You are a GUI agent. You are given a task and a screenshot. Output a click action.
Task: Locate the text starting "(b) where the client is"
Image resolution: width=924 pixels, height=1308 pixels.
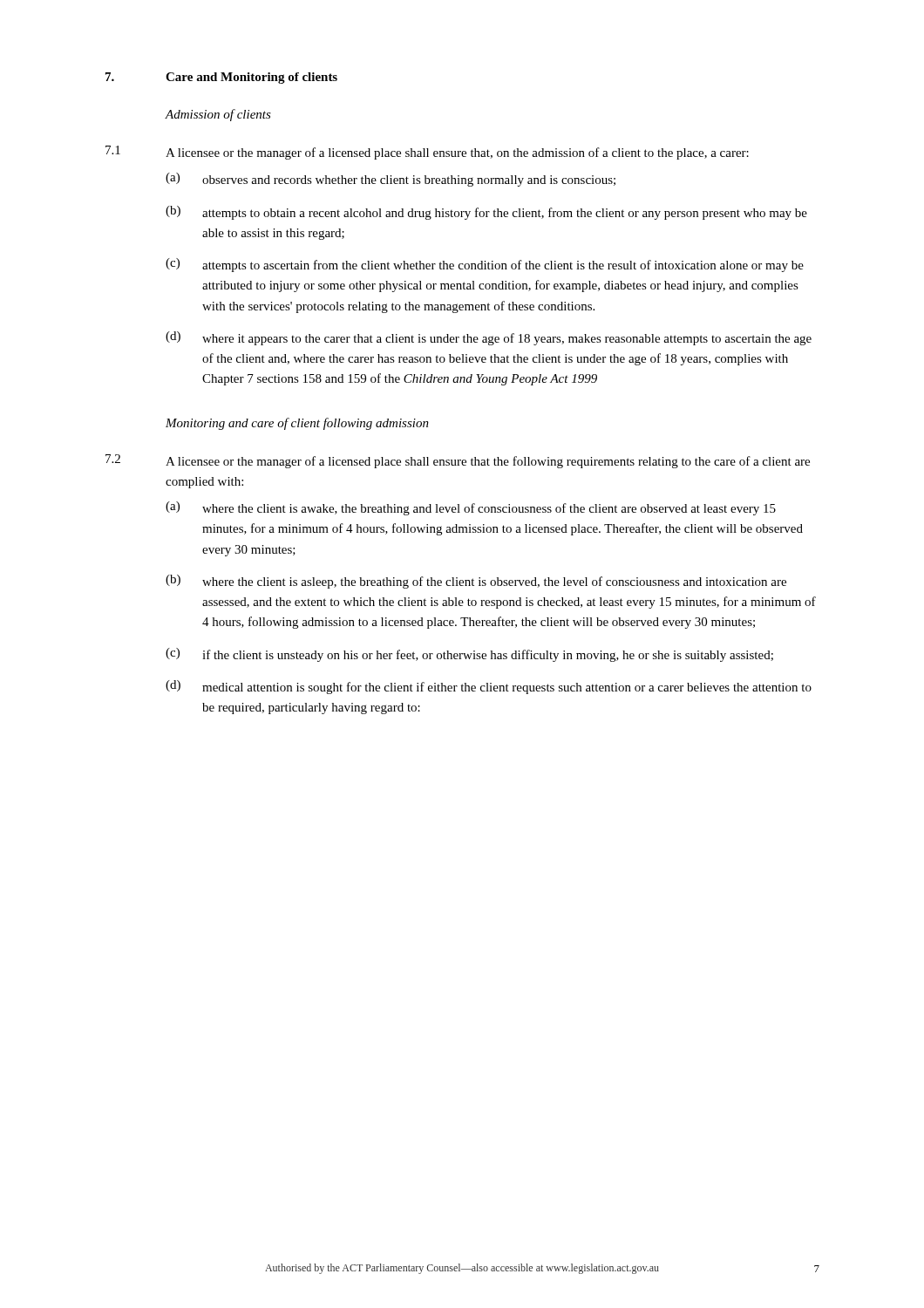(492, 602)
